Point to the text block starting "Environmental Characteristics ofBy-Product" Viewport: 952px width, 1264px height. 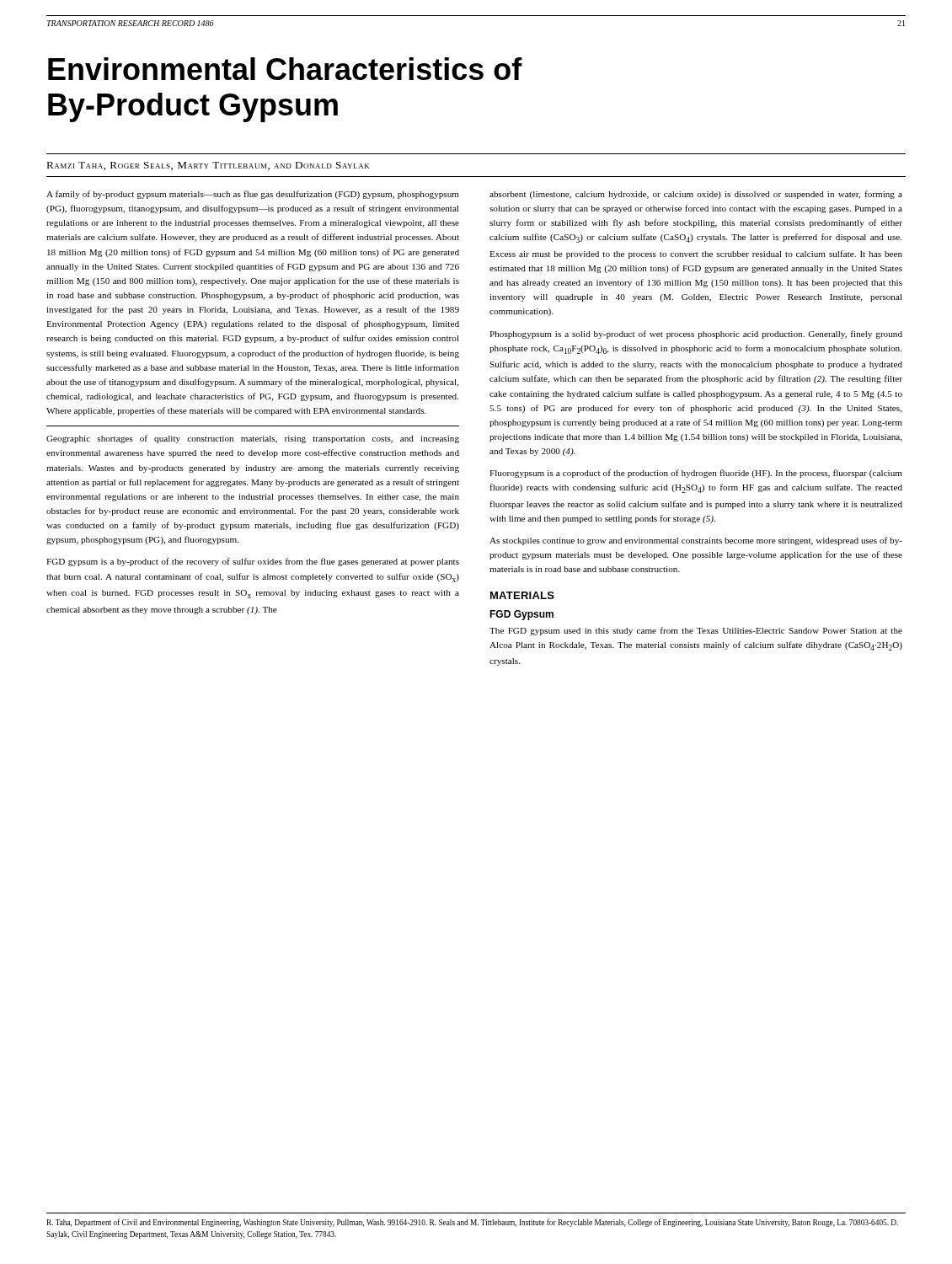tap(316, 88)
